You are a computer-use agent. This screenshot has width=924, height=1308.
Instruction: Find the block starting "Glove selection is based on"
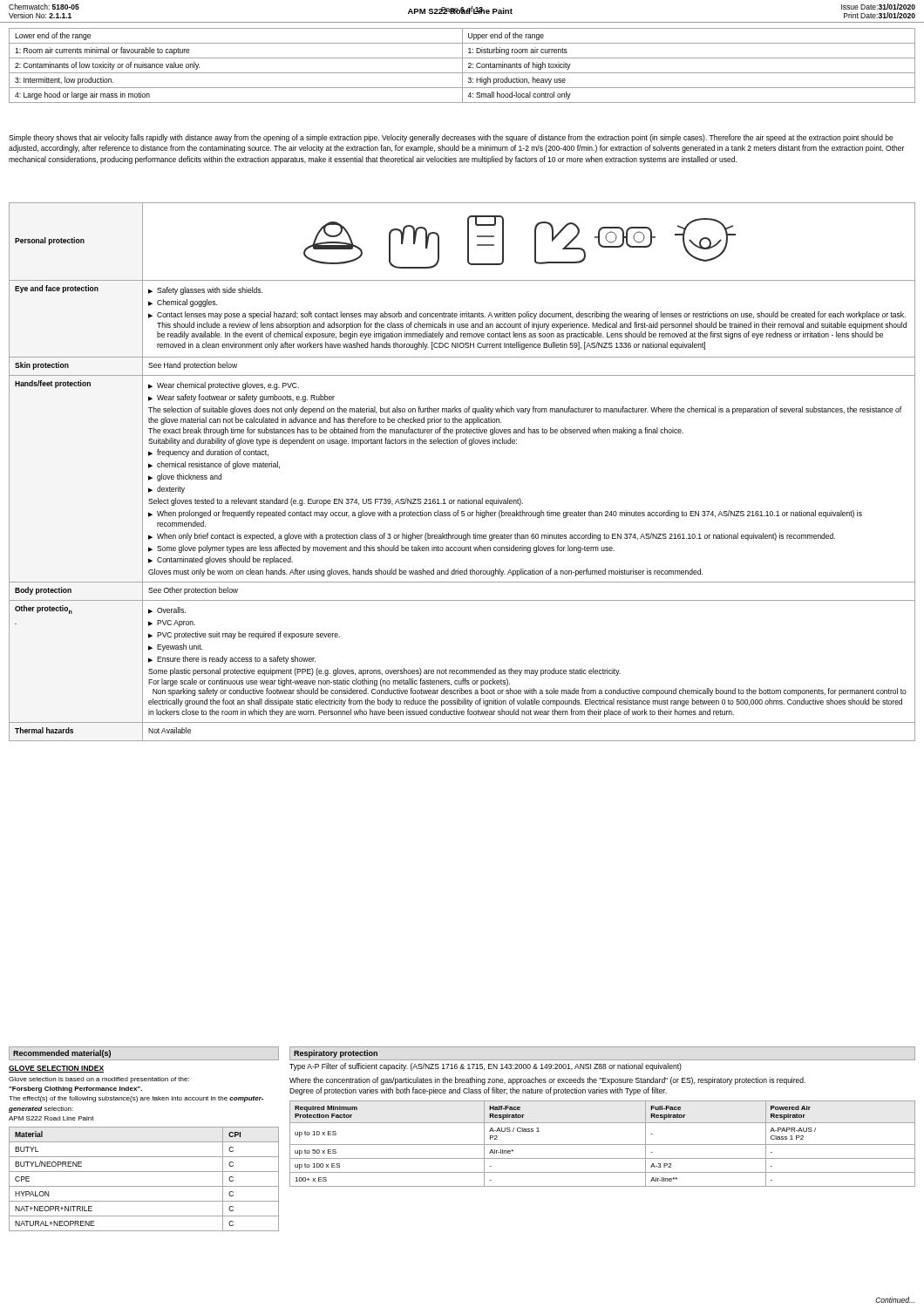(136, 1099)
